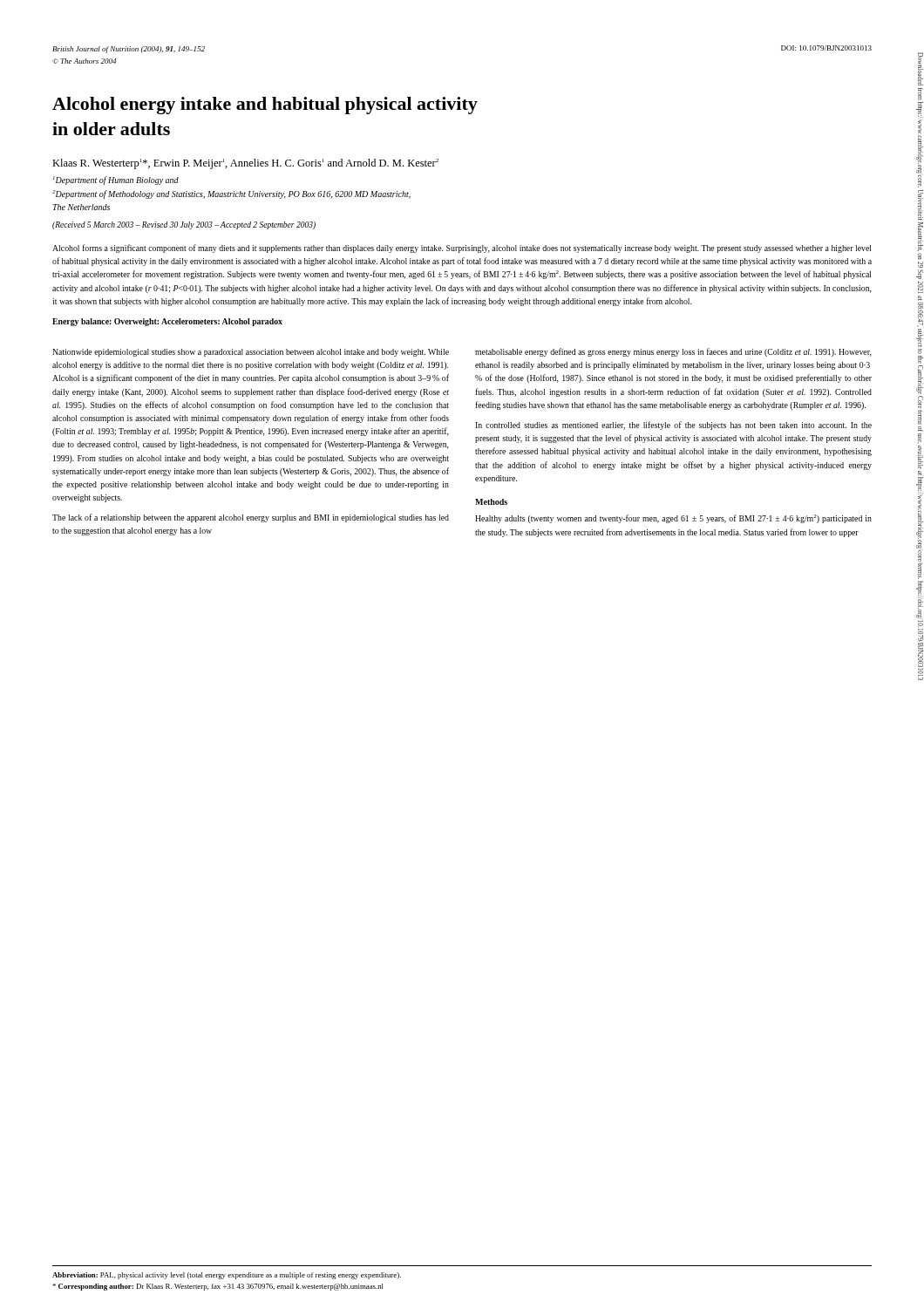The width and height of the screenshot is (924, 1308).
Task: Locate the text block starting "(Received 5 March"
Action: [x=184, y=225]
